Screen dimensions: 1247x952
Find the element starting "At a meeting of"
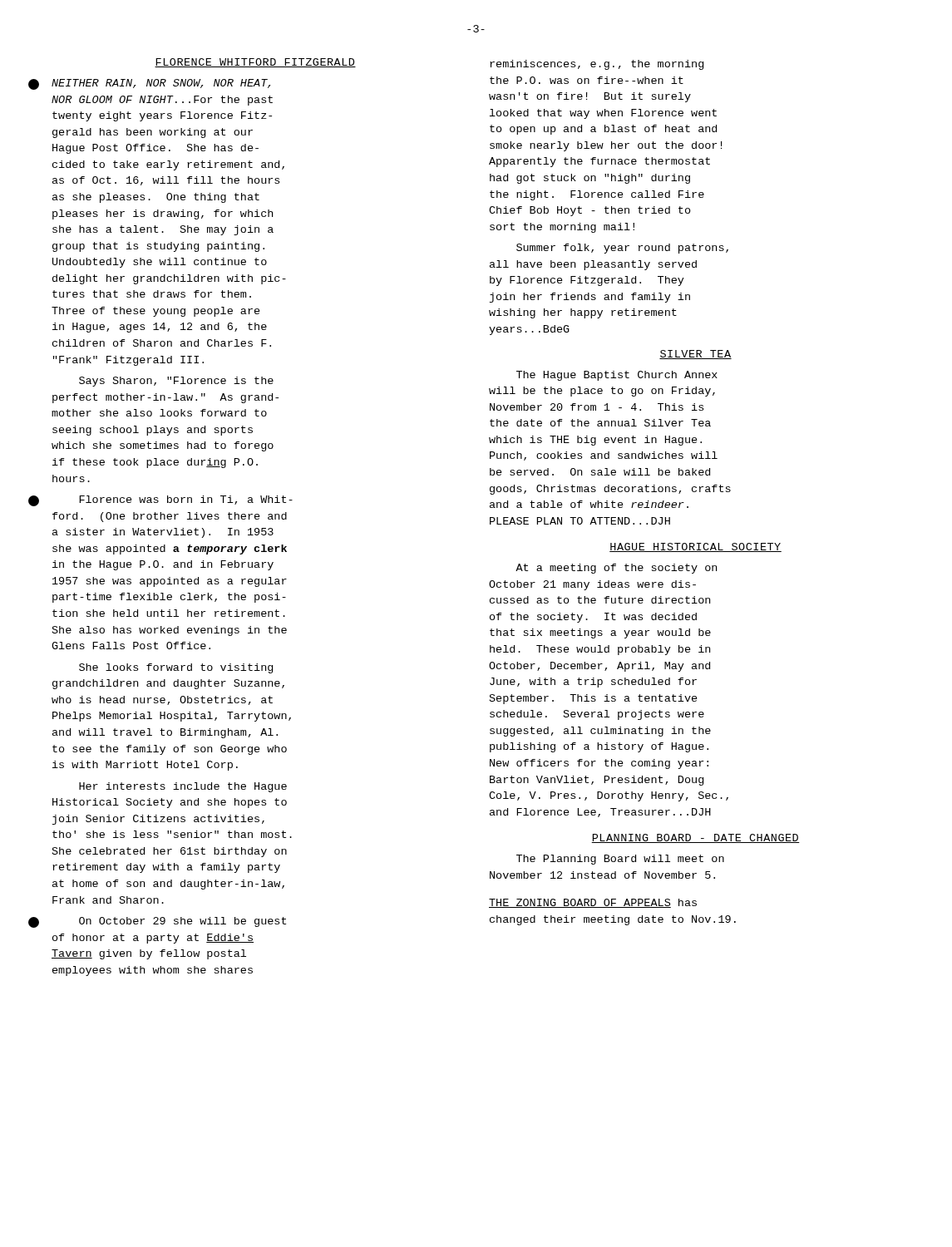[695, 691]
